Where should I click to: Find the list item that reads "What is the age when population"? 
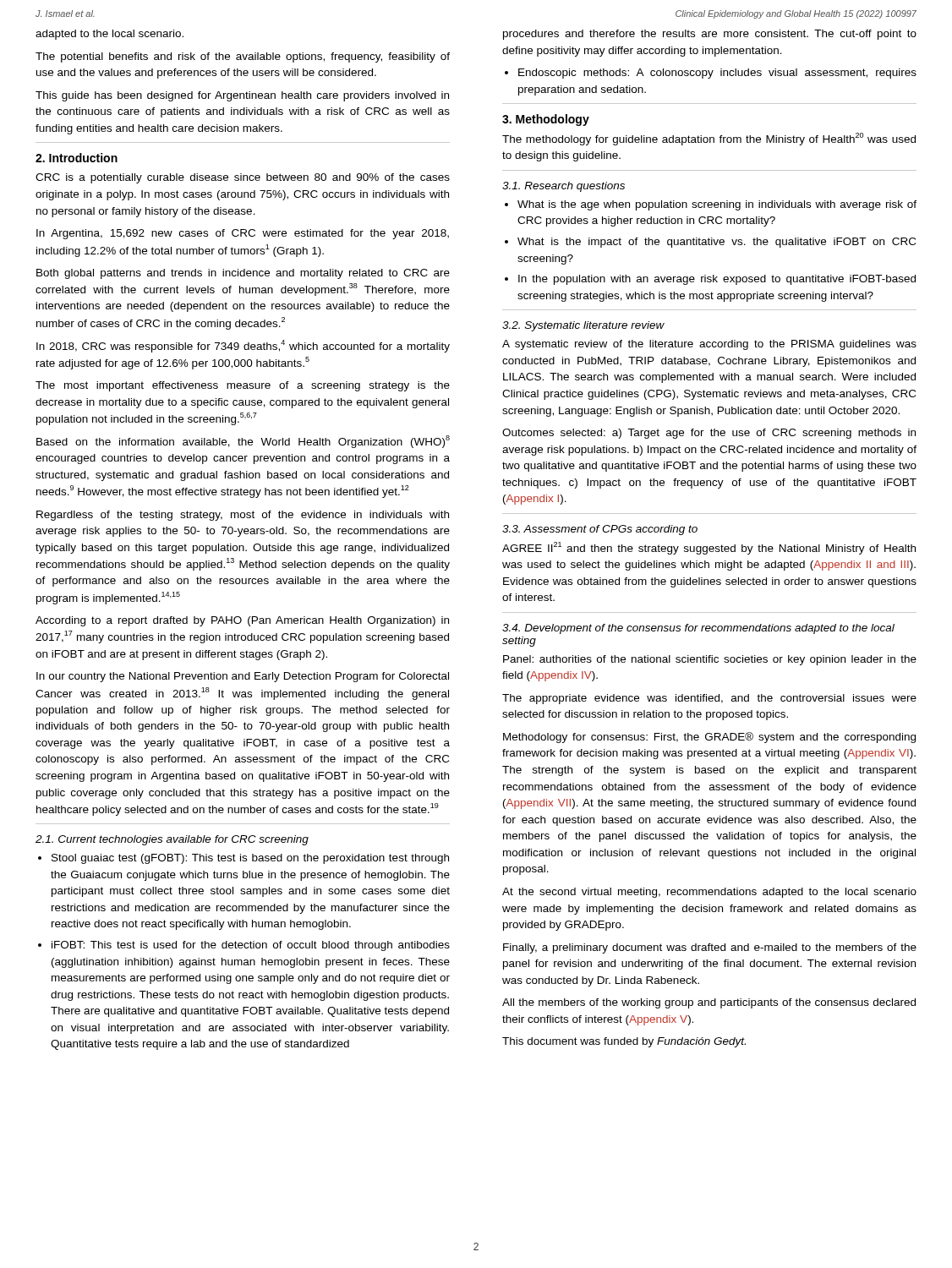pyautogui.click(x=717, y=213)
